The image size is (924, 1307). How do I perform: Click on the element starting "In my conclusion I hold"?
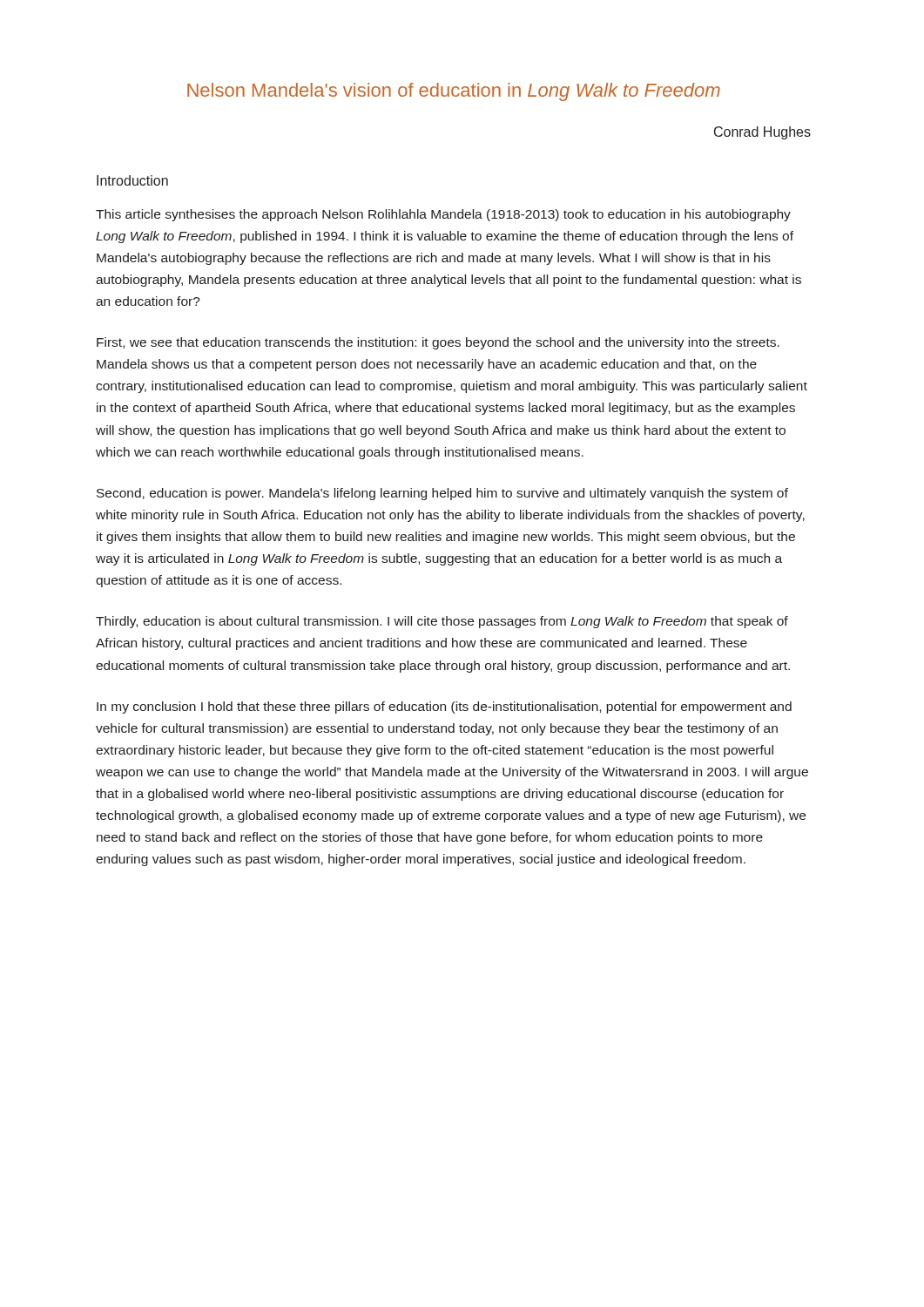click(x=452, y=783)
